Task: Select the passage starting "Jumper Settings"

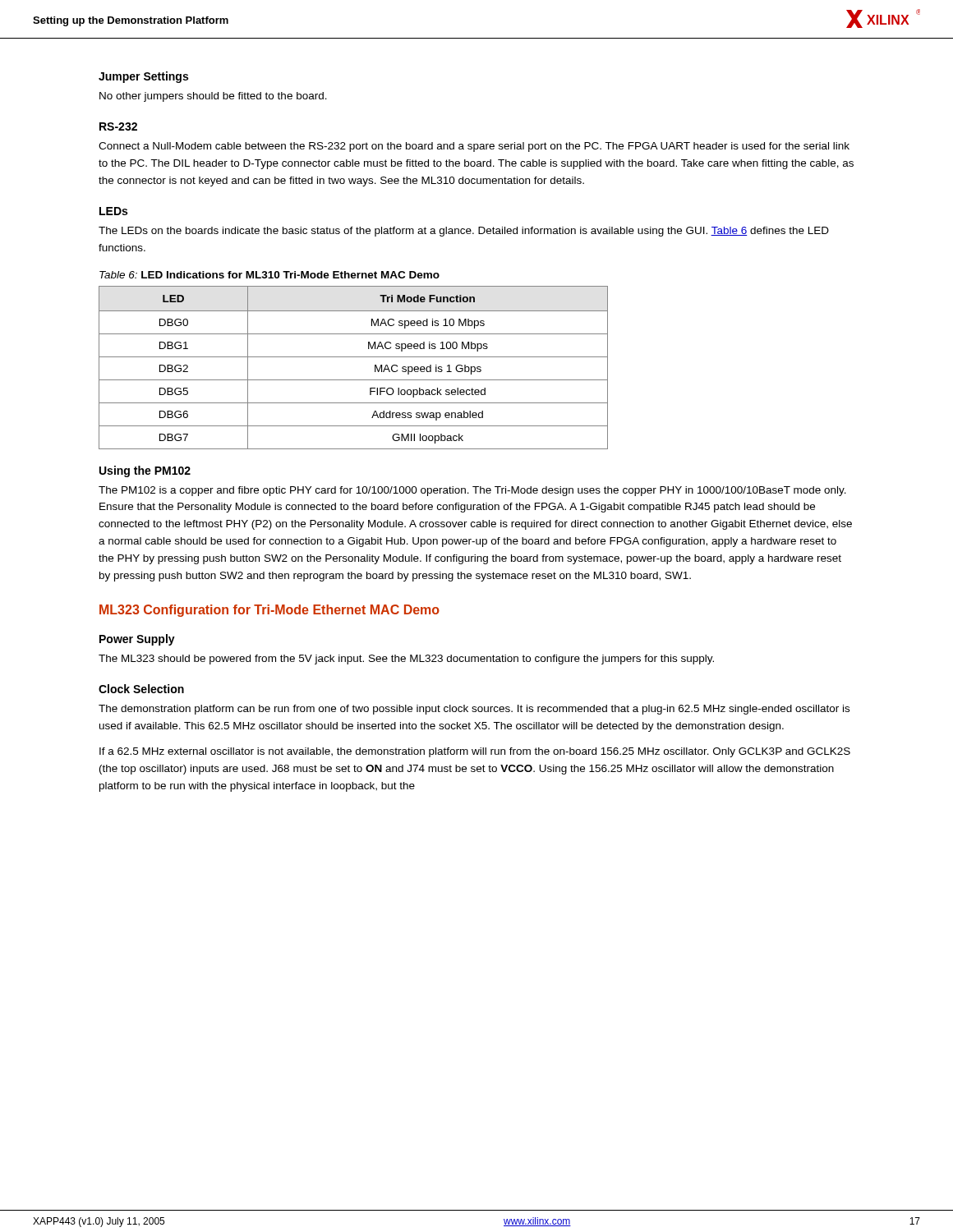Action: pyautogui.click(x=144, y=76)
